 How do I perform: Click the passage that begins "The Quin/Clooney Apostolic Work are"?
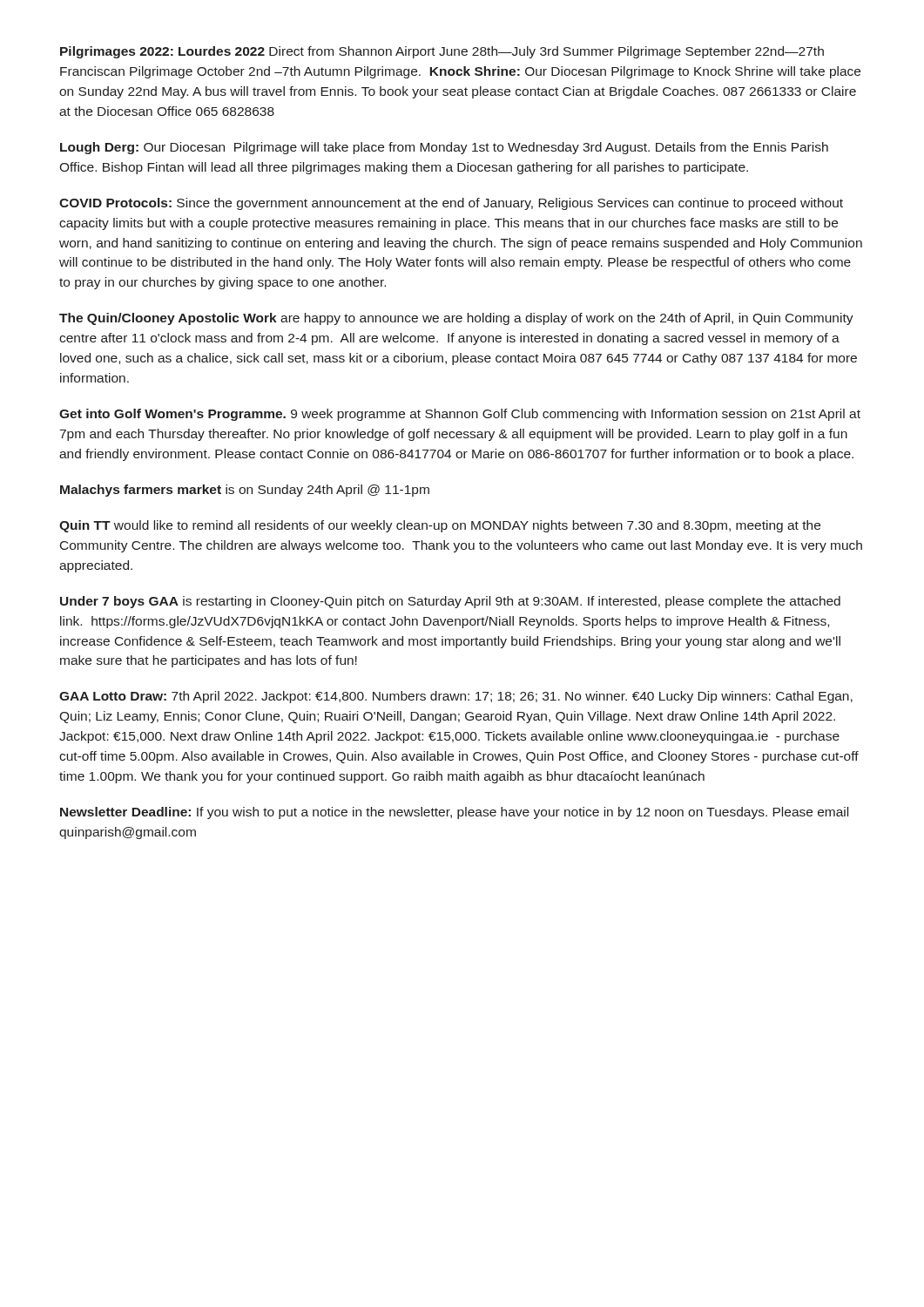tap(462, 349)
